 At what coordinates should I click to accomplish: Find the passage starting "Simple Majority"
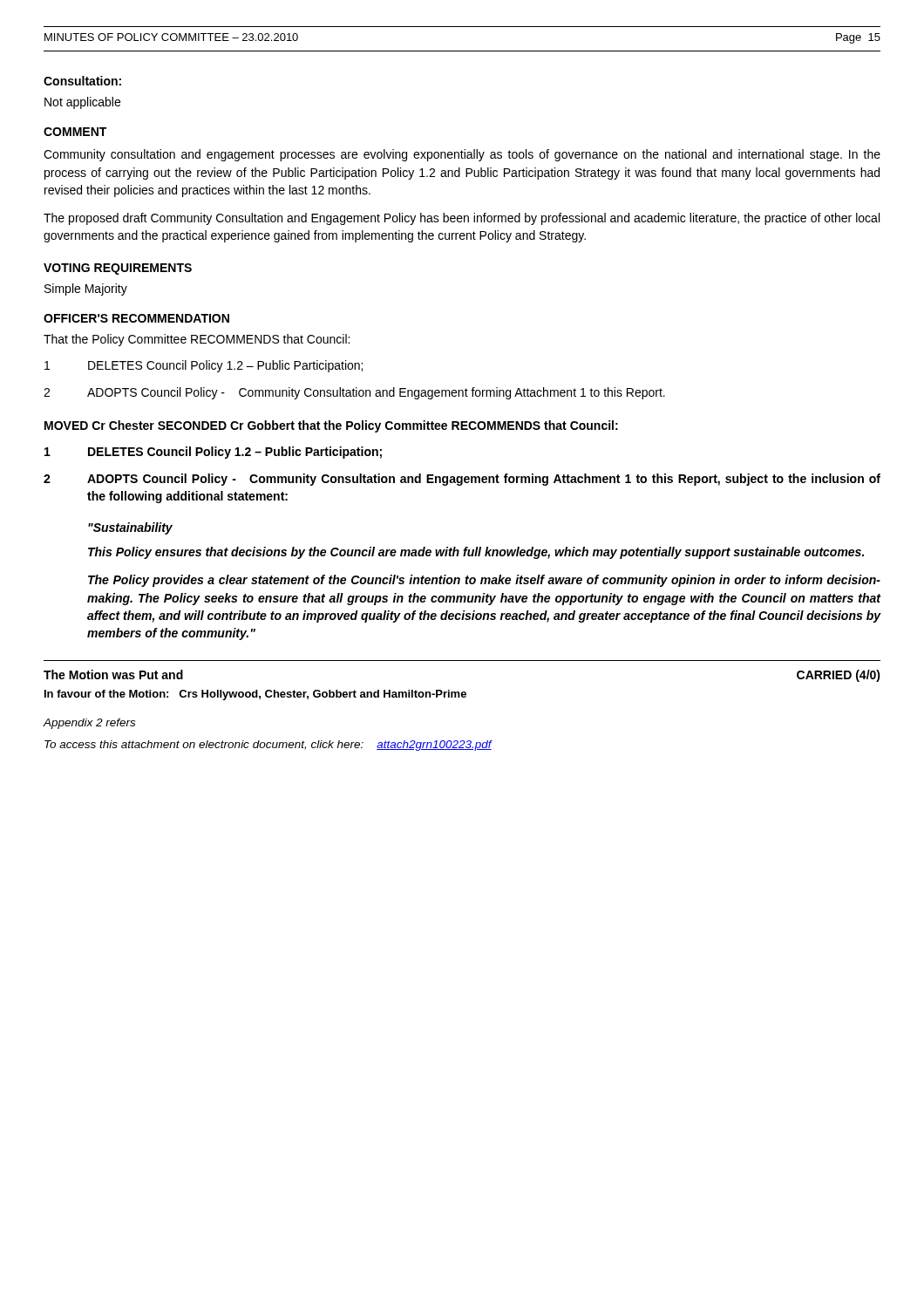point(85,288)
